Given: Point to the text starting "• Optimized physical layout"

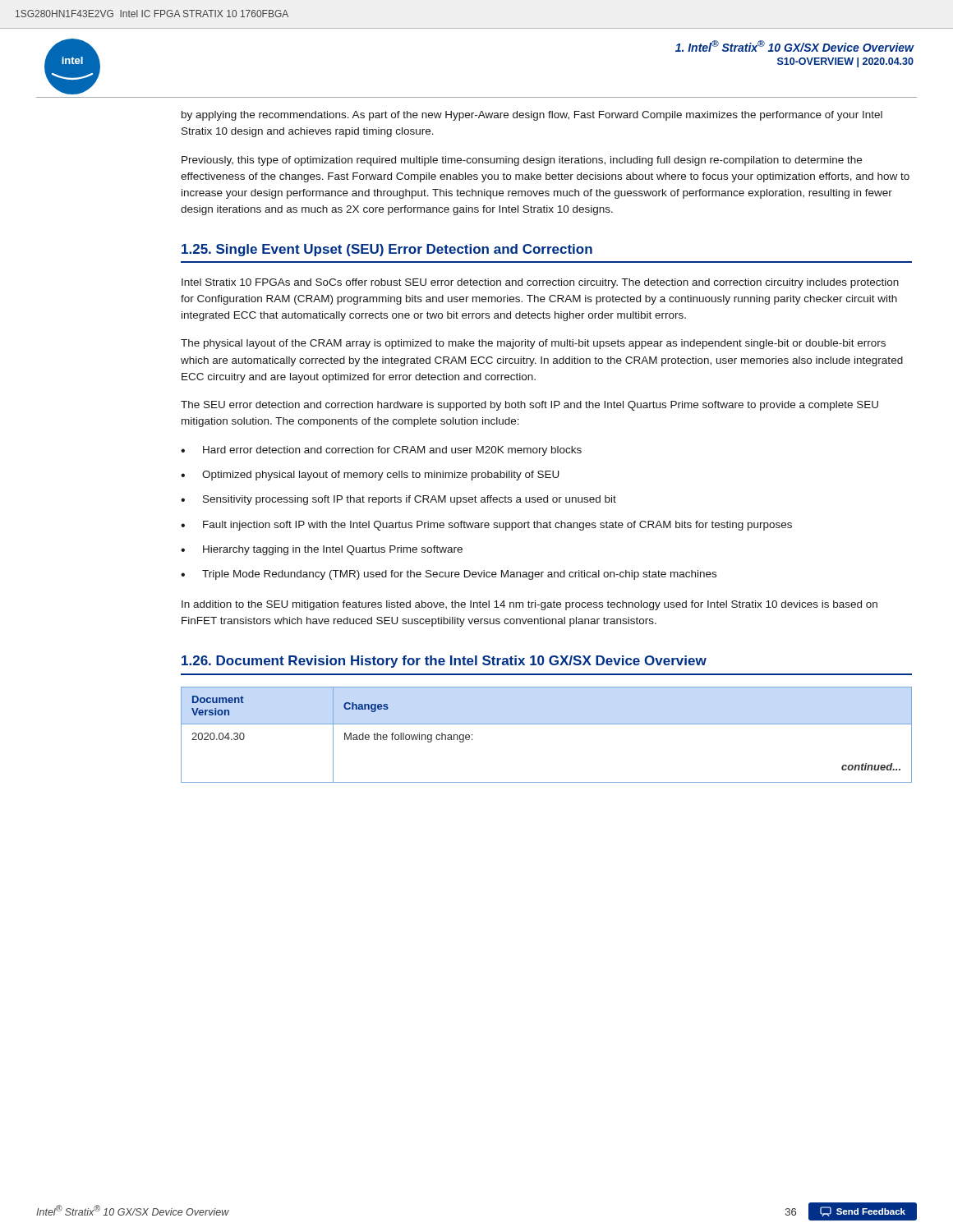Looking at the screenshot, I should click(x=370, y=476).
